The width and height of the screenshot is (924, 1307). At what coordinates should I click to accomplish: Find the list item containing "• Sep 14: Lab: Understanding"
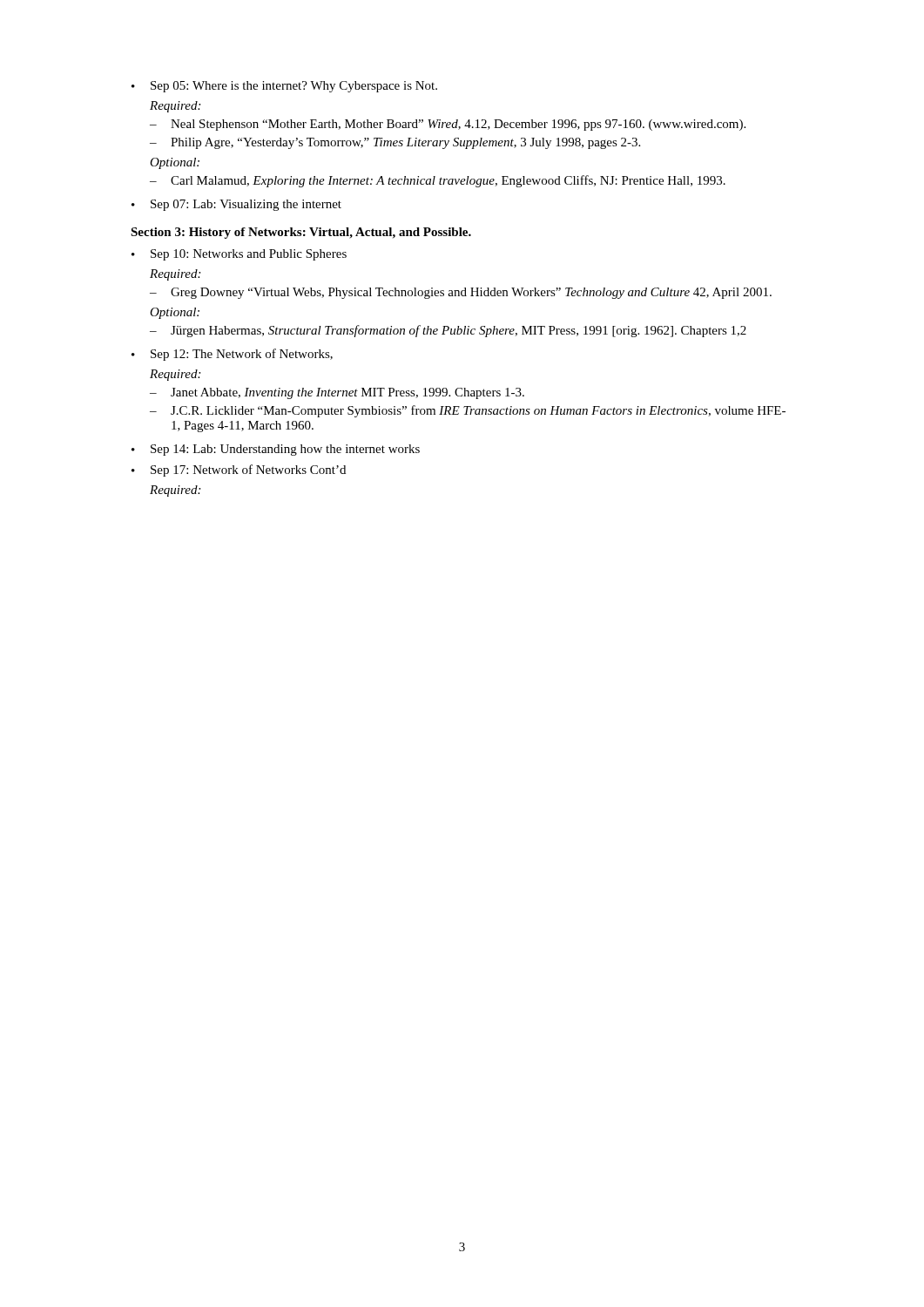276,450
